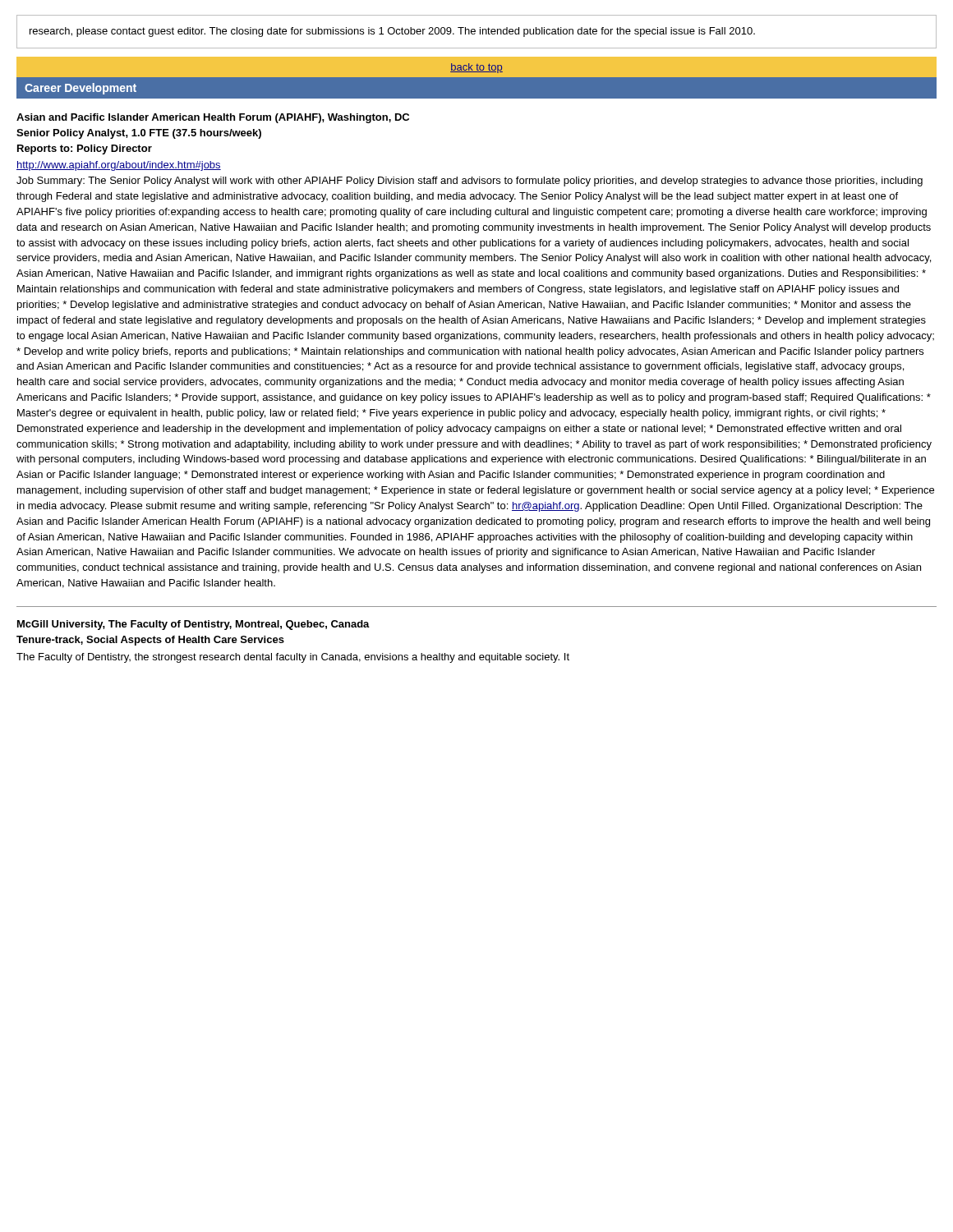Find a section header

tap(81, 88)
